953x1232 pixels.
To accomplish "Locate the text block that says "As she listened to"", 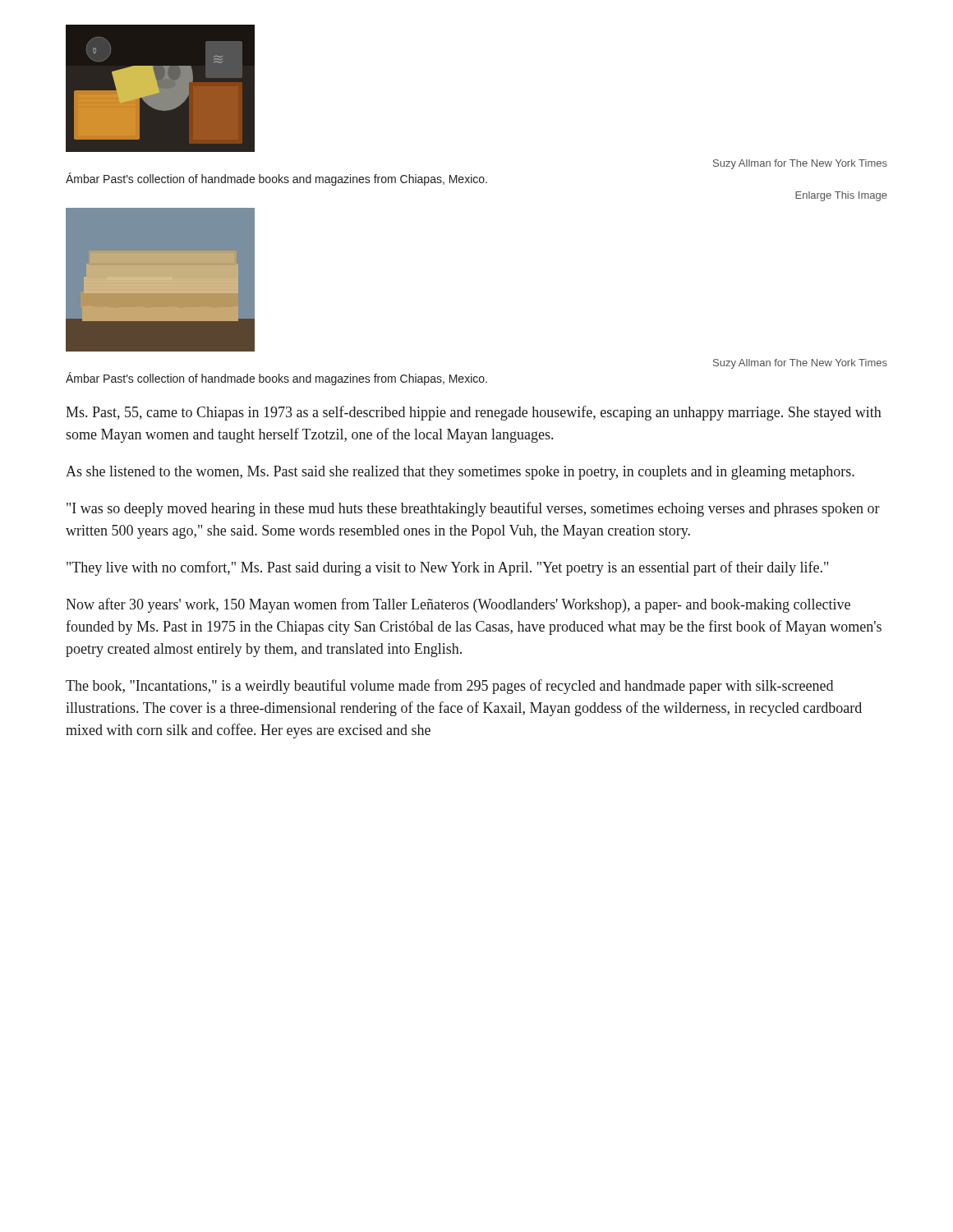I will tap(460, 471).
